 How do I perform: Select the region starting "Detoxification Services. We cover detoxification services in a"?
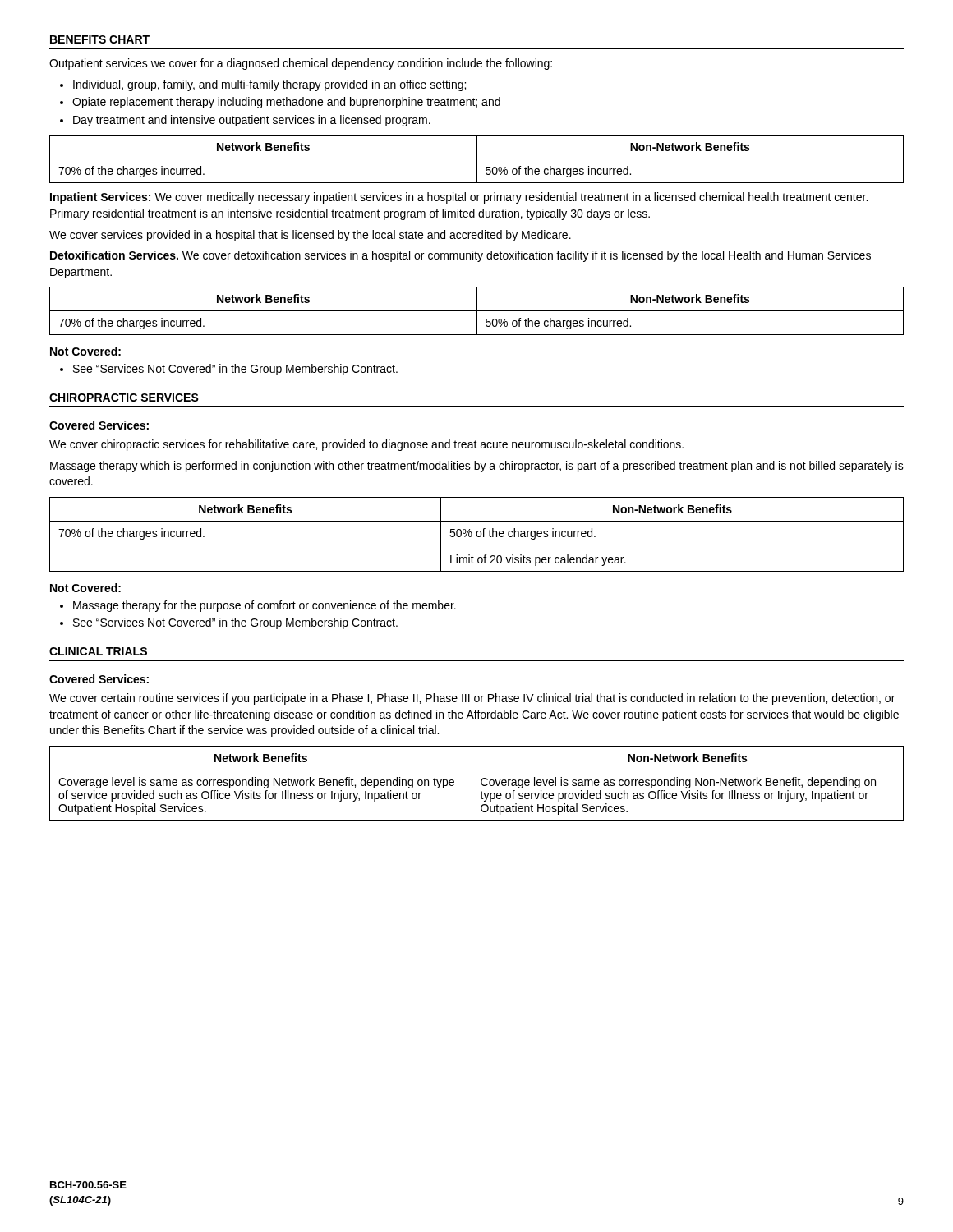coord(476,264)
